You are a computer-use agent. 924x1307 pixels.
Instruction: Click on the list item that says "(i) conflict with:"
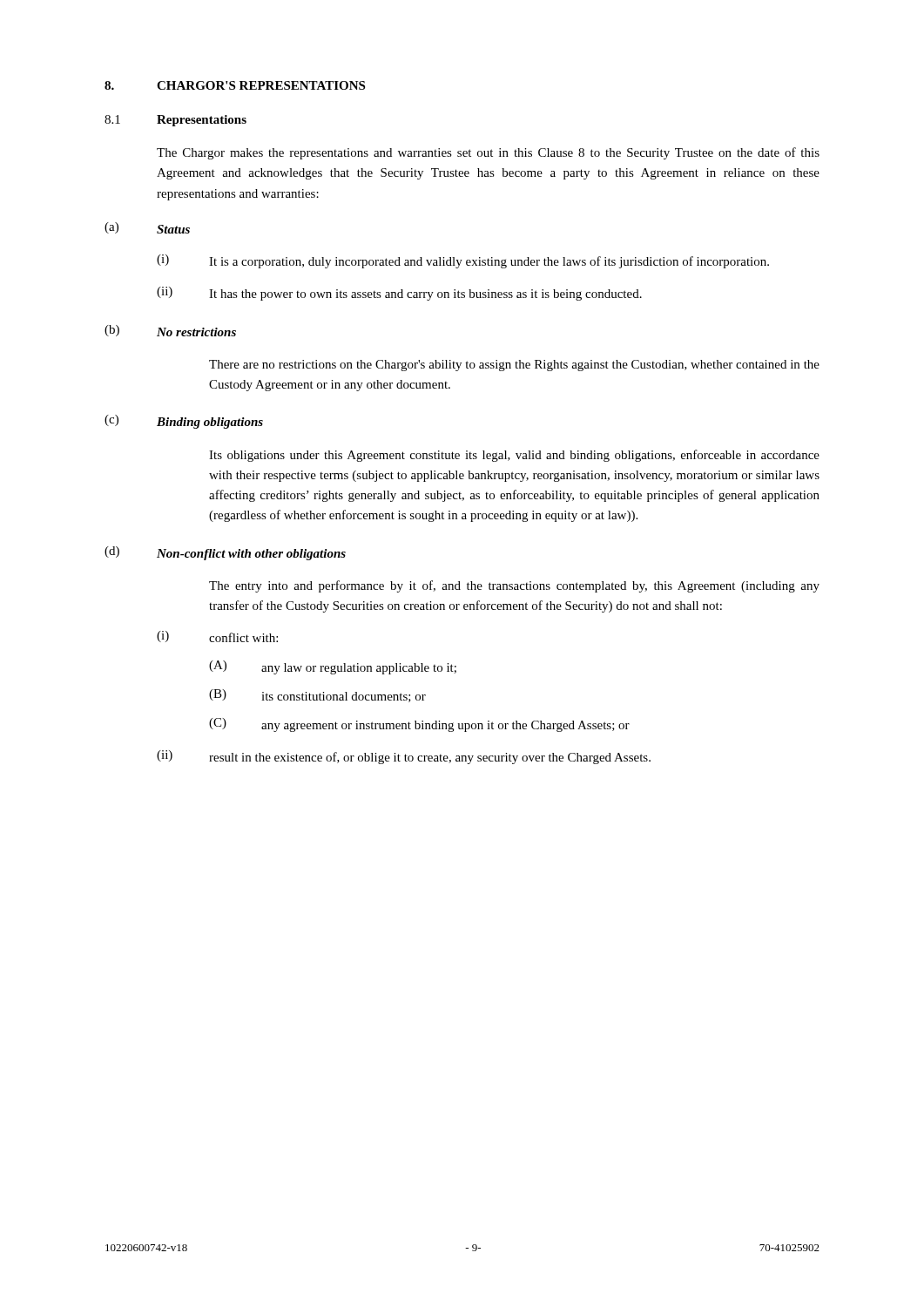tap(217, 637)
